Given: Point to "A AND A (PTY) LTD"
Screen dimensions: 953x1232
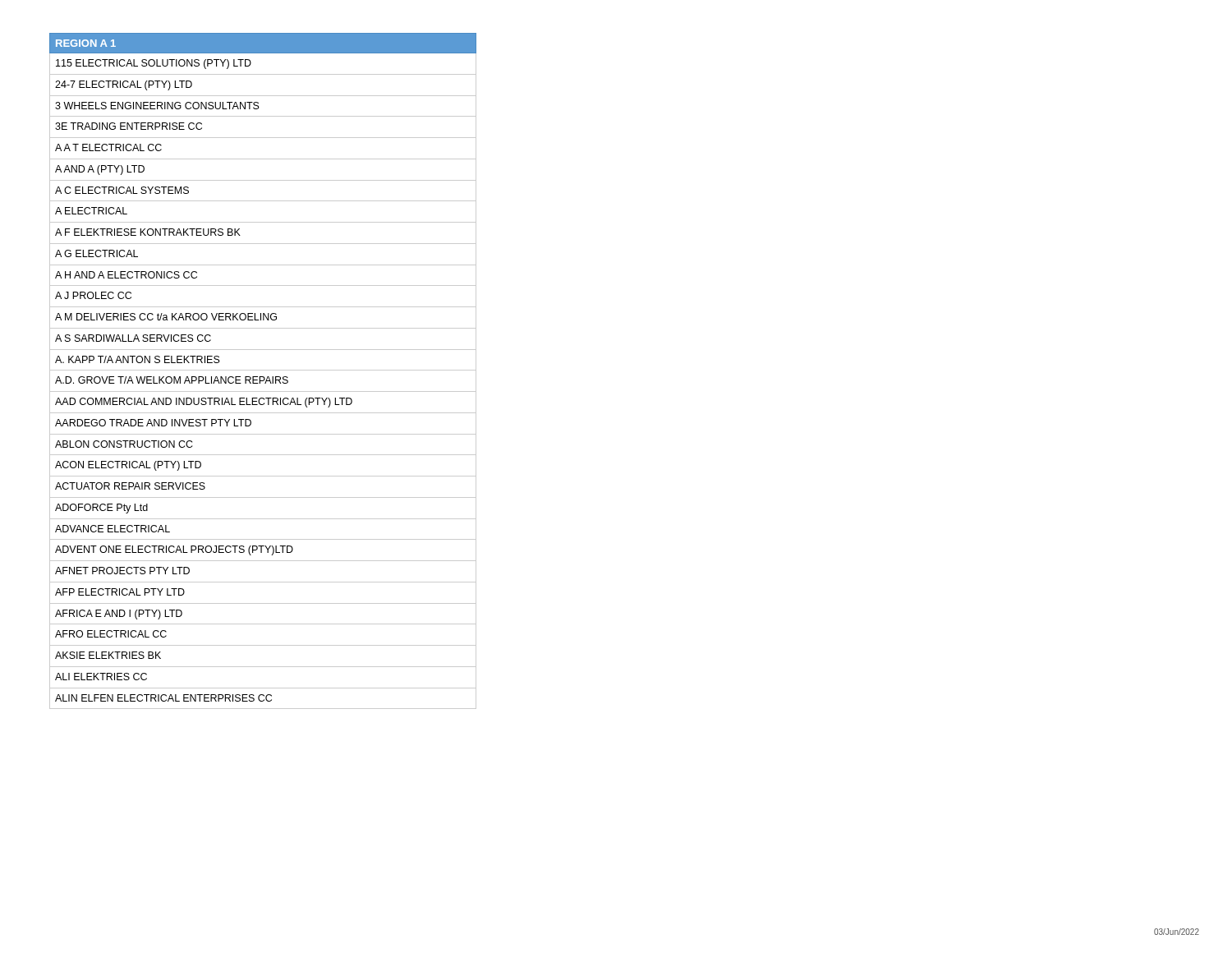Looking at the screenshot, I should coord(100,169).
